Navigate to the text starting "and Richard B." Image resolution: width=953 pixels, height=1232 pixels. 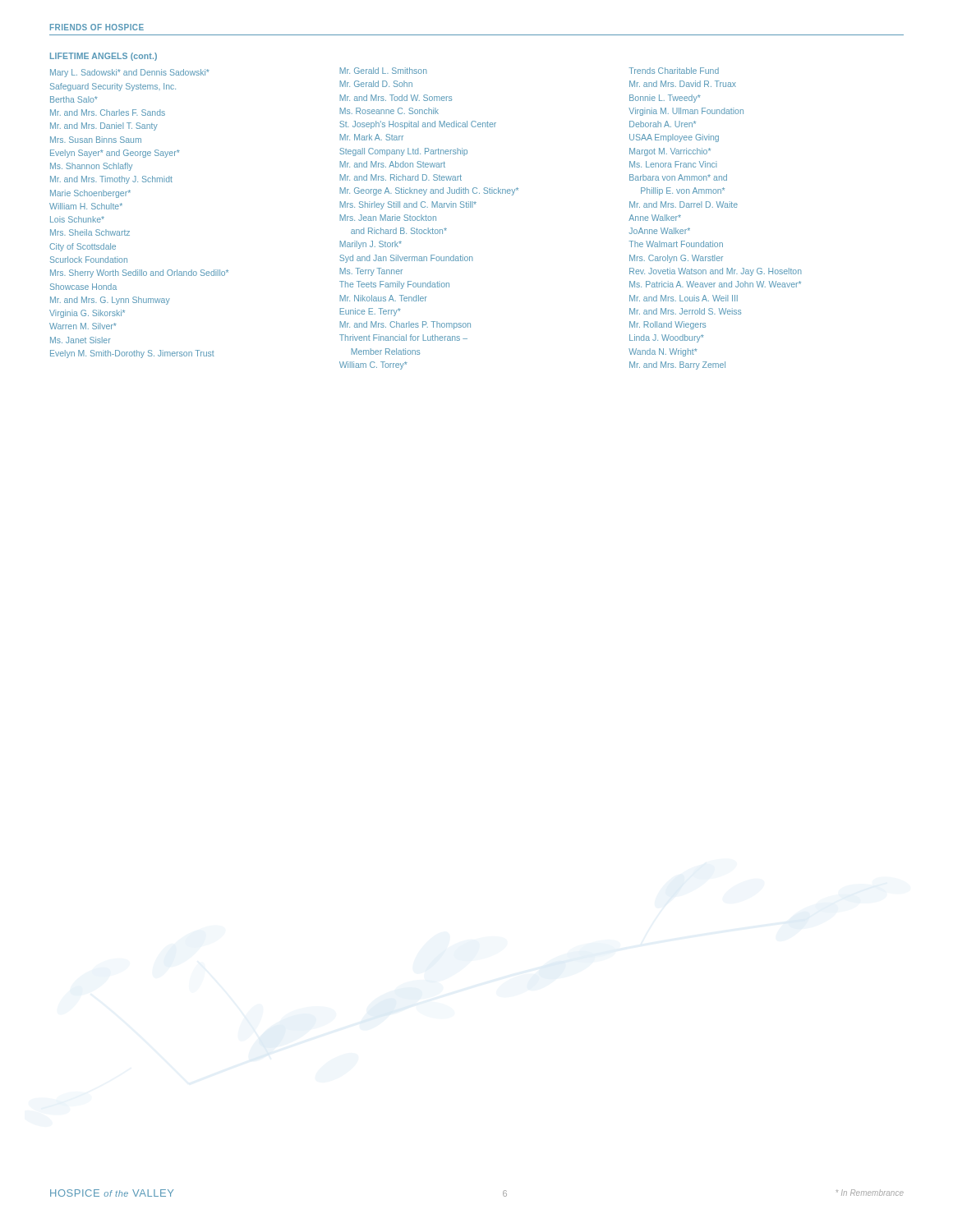click(399, 231)
